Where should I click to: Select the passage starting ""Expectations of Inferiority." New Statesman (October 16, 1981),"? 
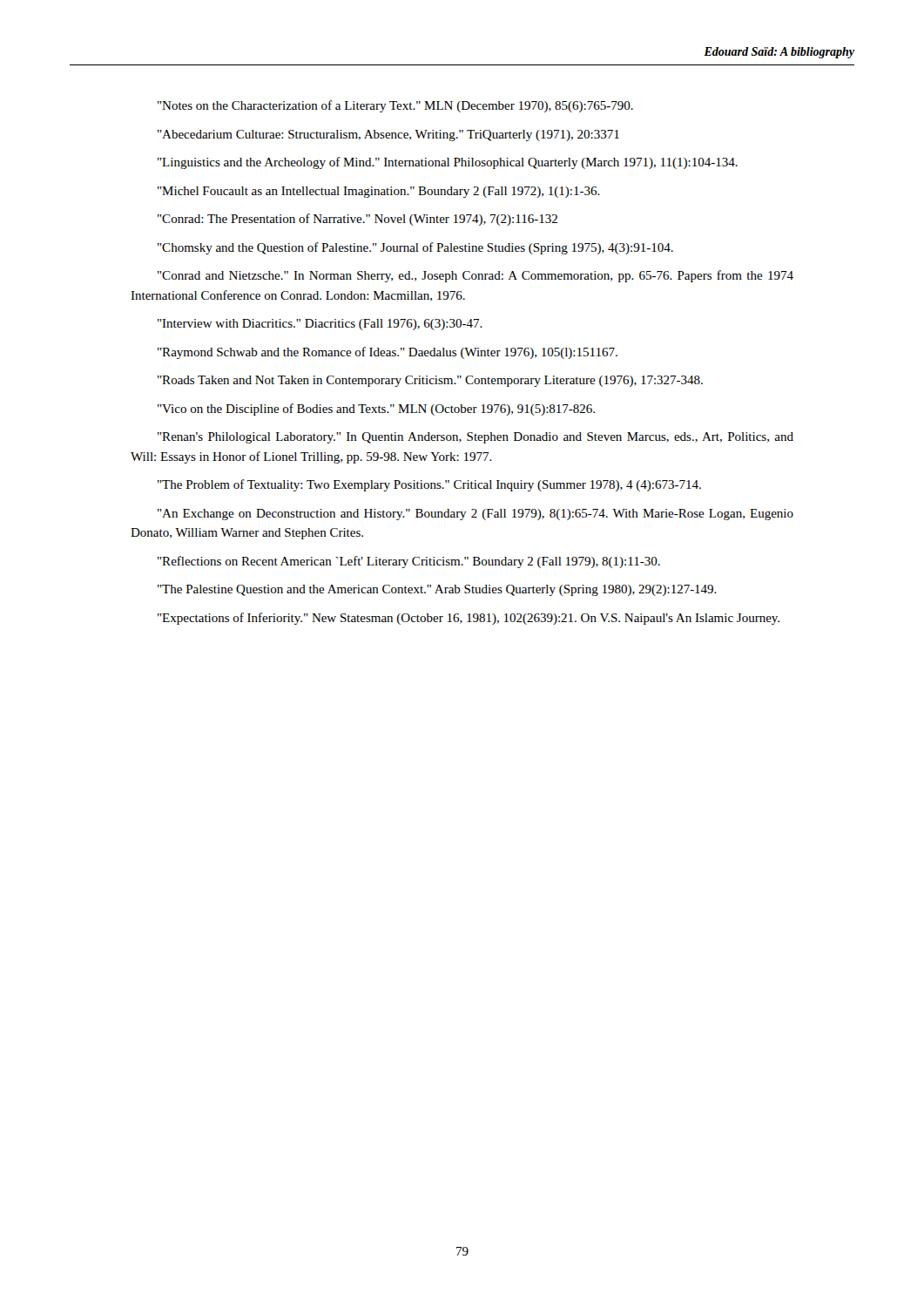tap(462, 618)
